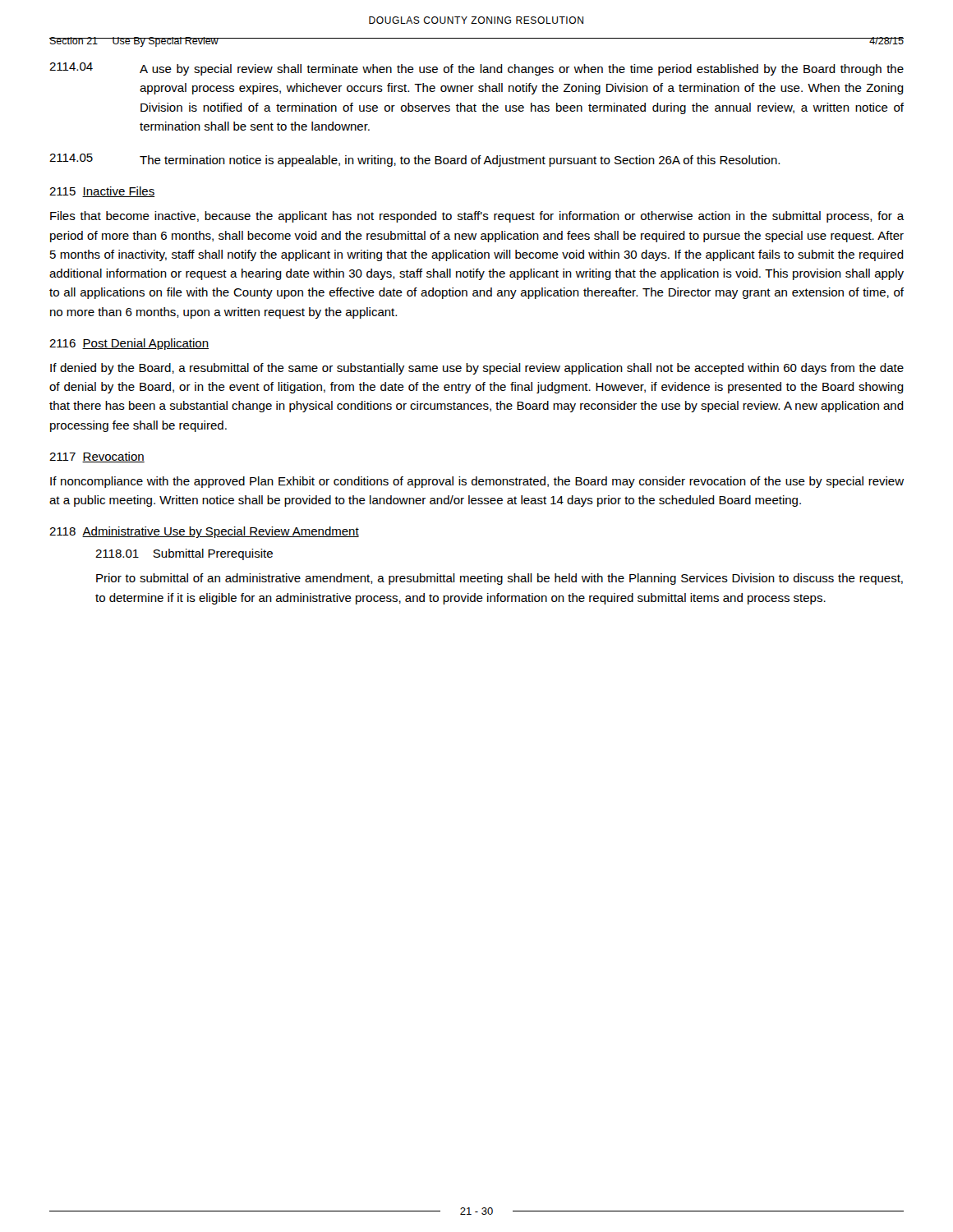Locate the element starting "Prior to submittal of an administrative amendment,"
Screen dimensions: 1232x953
click(x=500, y=588)
